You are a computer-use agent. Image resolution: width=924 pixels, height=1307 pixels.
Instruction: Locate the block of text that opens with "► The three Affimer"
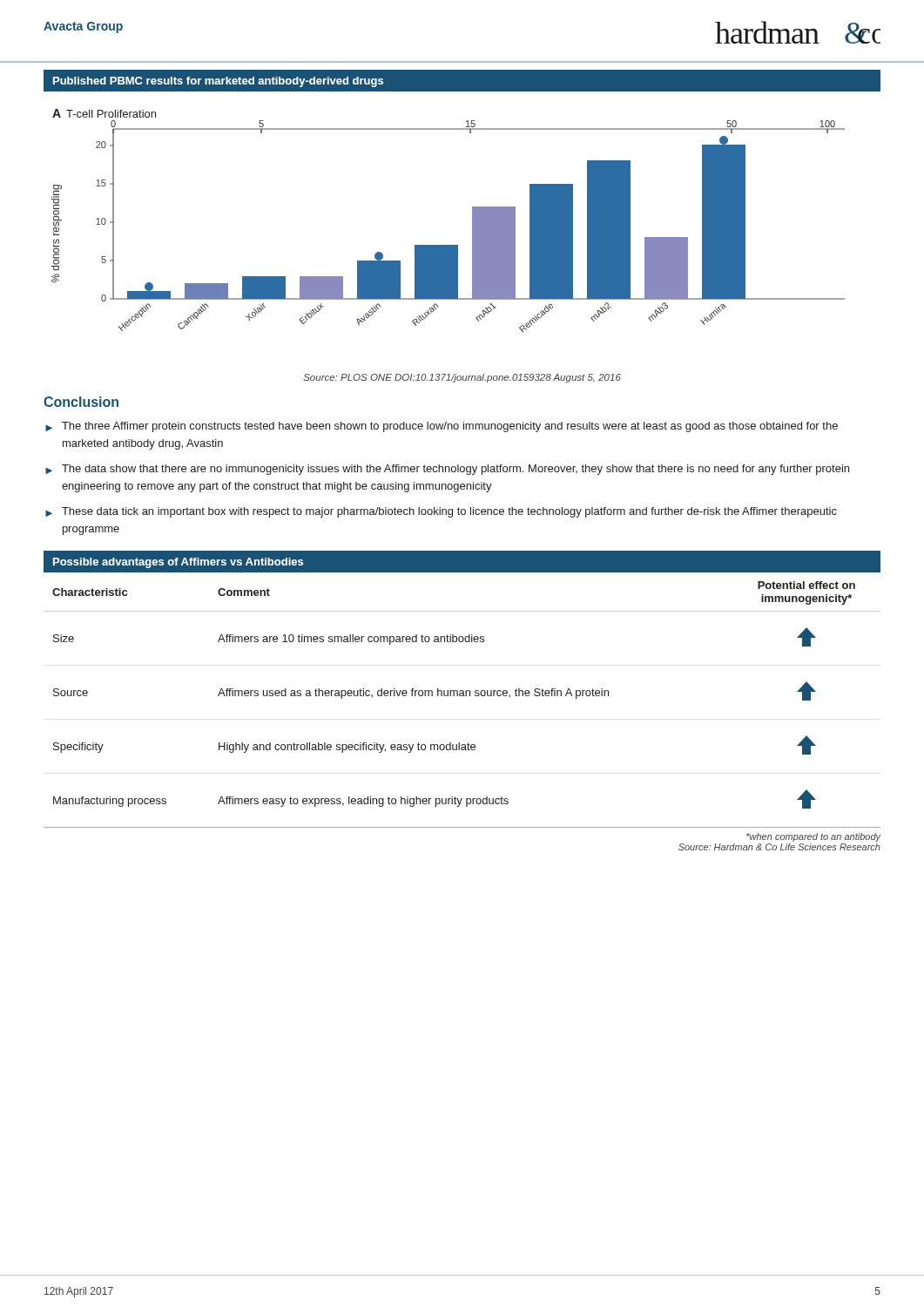(x=462, y=434)
